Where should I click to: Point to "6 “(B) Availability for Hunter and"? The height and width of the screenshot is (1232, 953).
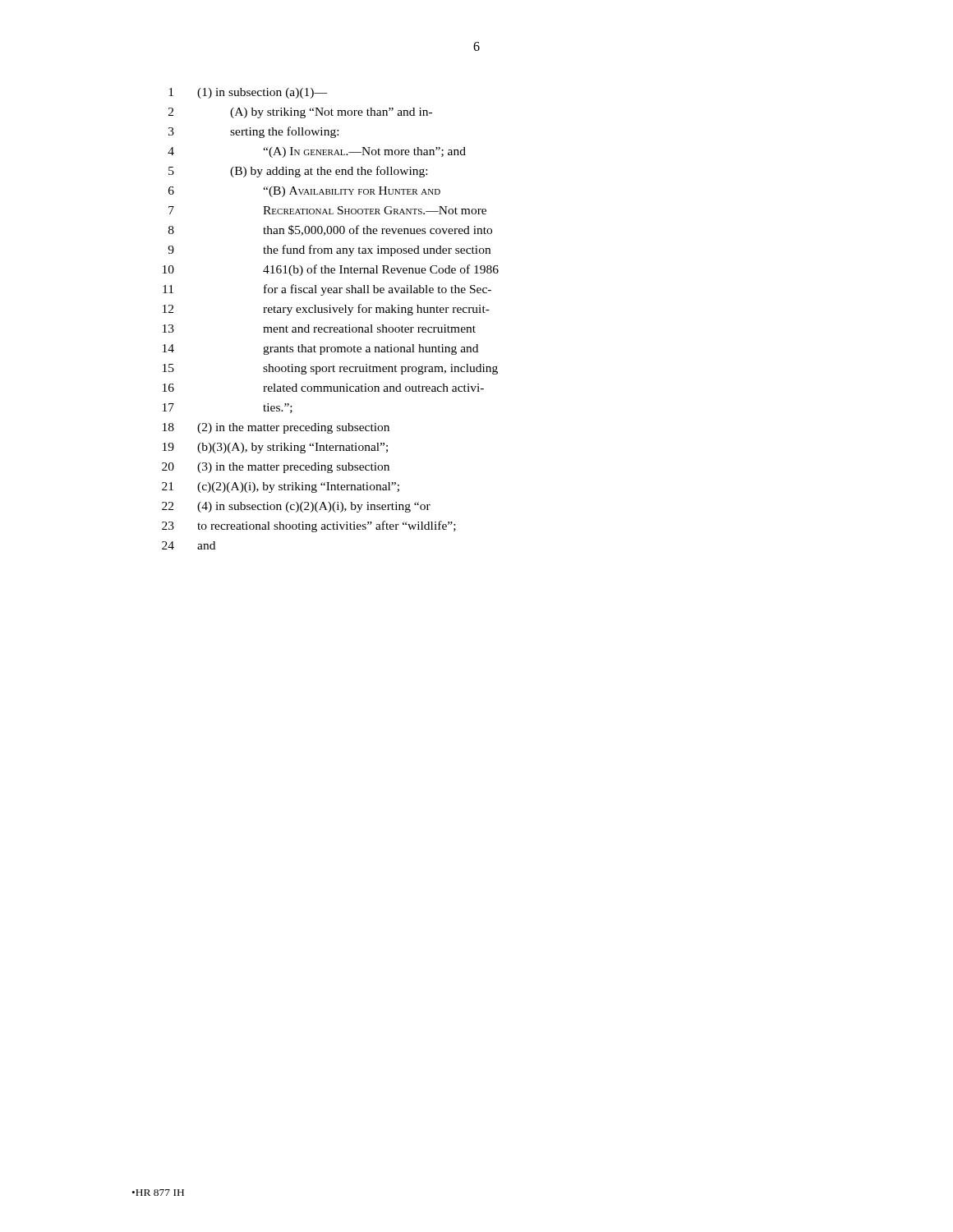click(x=304, y=192)
